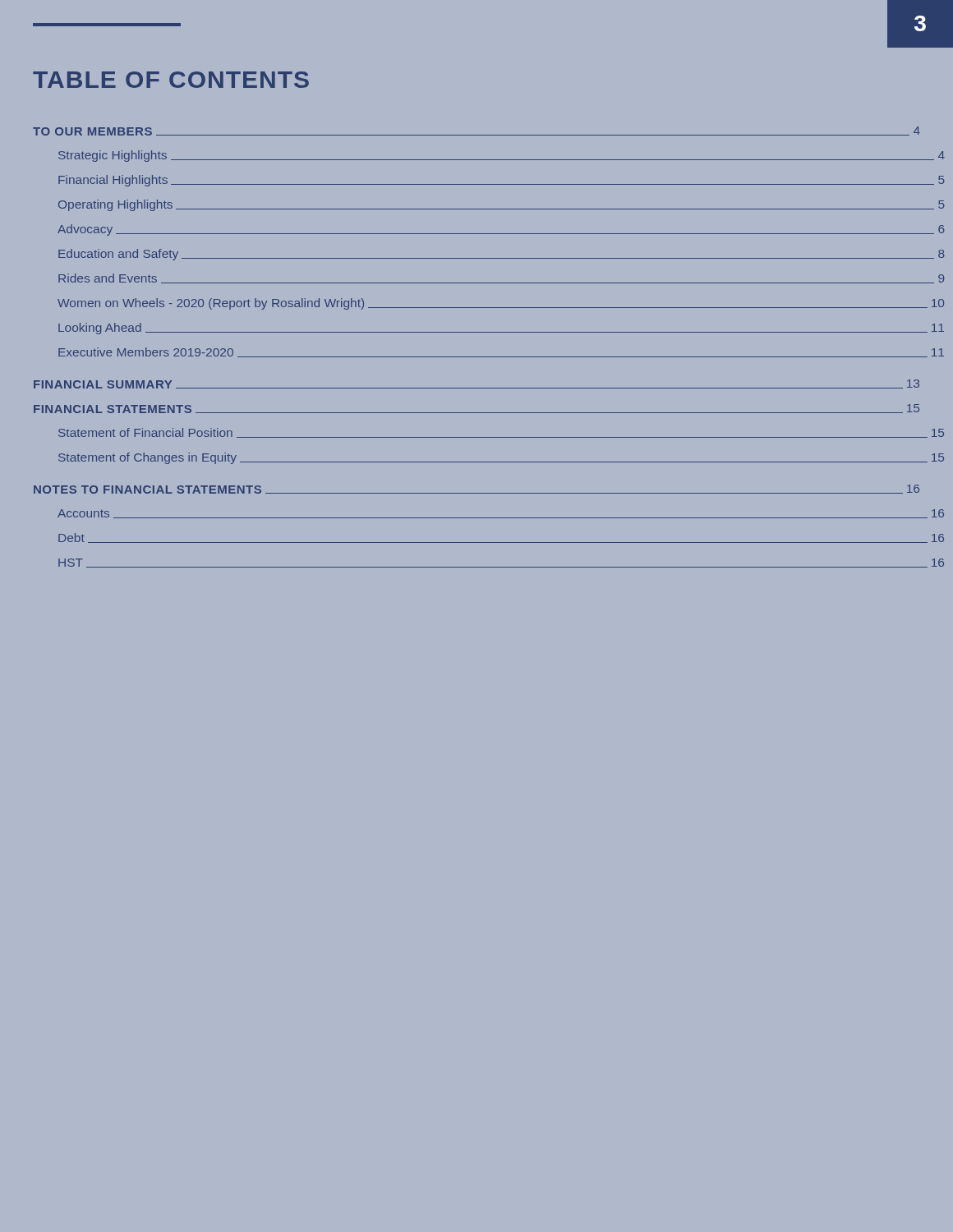Click on the list item containing "Executive Members 2019-2020 11"
This screenshot has height=1232, width=953.
tap(501, 352)
